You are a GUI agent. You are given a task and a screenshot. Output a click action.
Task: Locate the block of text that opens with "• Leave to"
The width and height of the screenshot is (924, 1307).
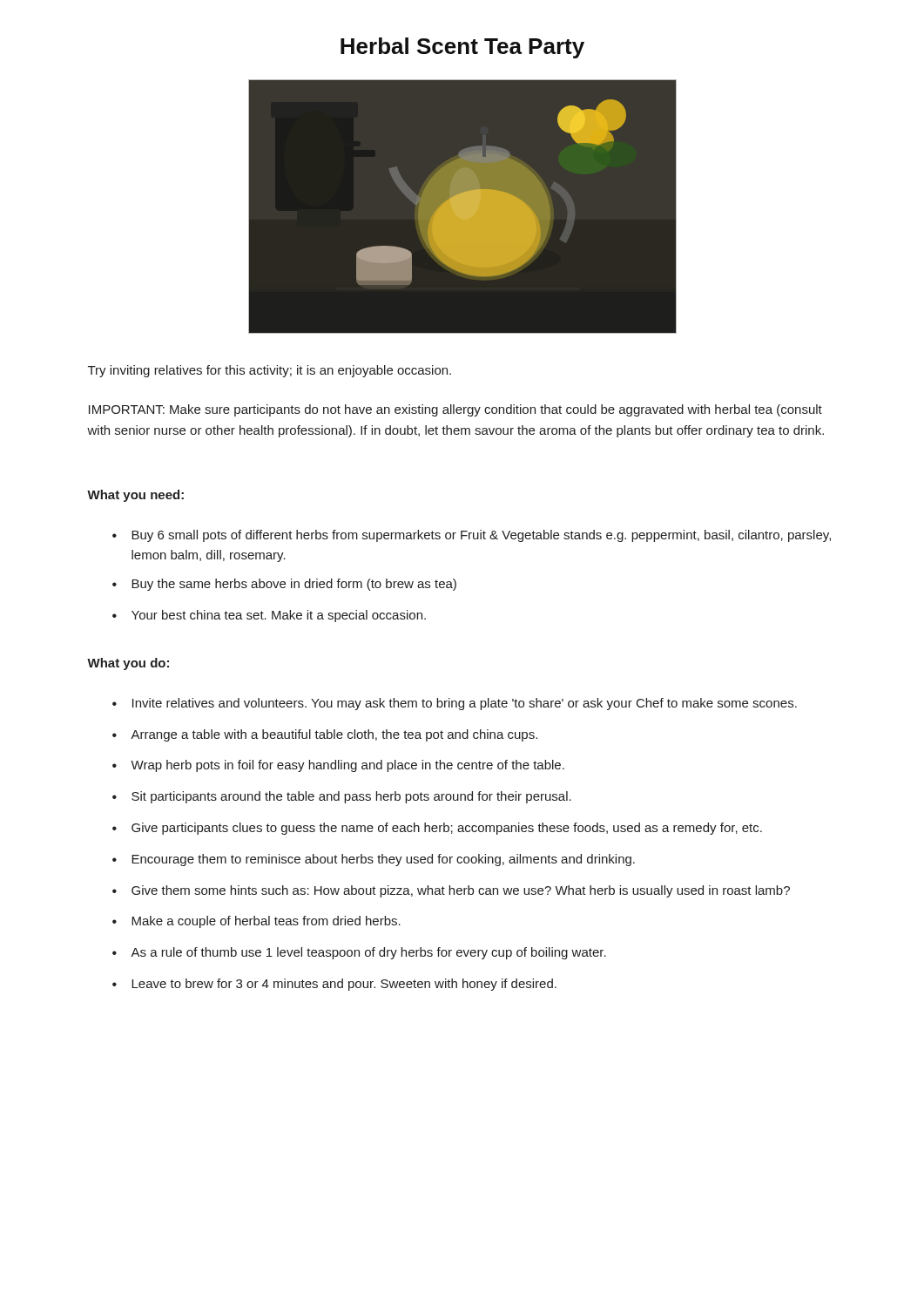click(474, 985)
